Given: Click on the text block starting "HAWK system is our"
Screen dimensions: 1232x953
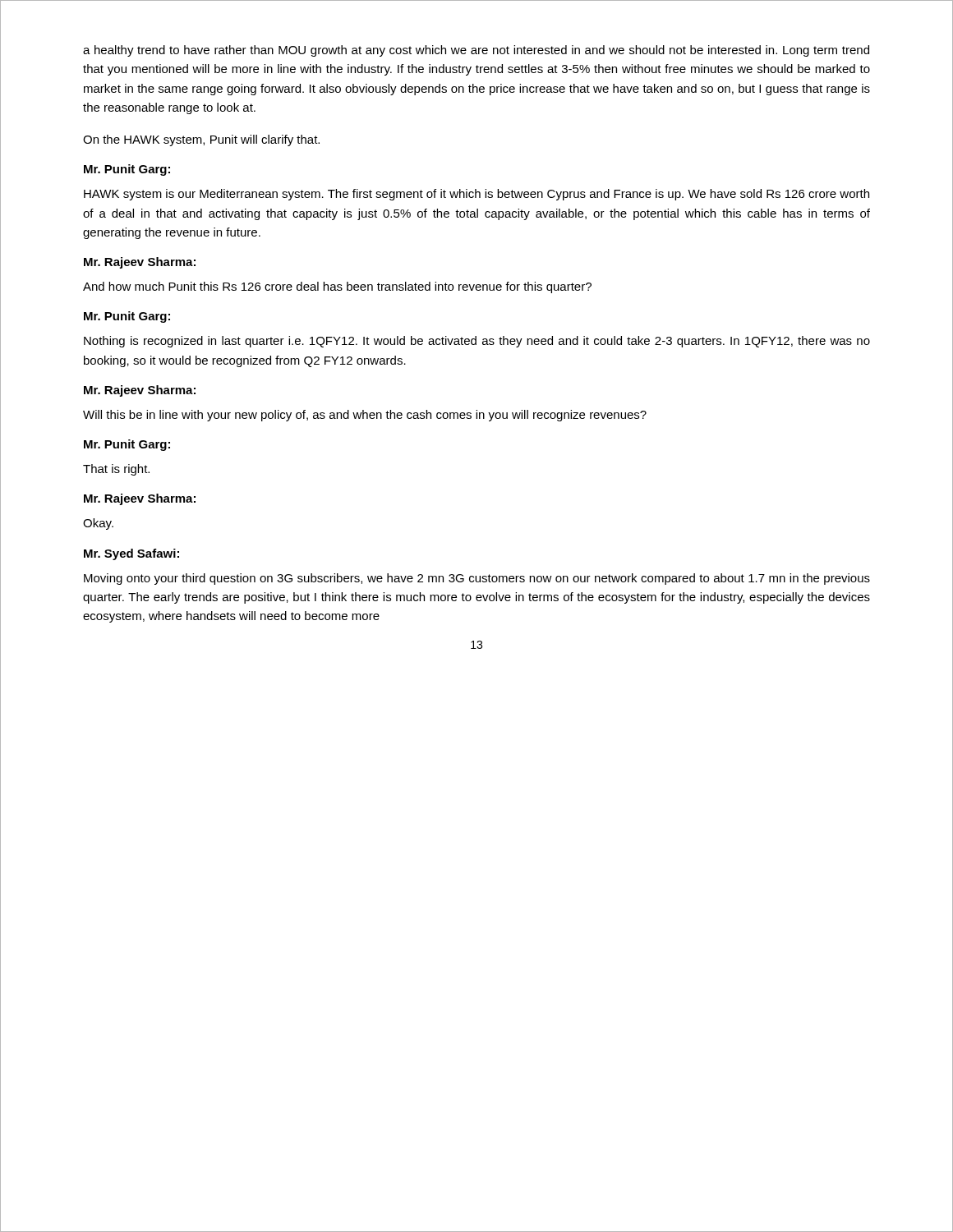Looking at the screenshot, I should click(476, 213).
